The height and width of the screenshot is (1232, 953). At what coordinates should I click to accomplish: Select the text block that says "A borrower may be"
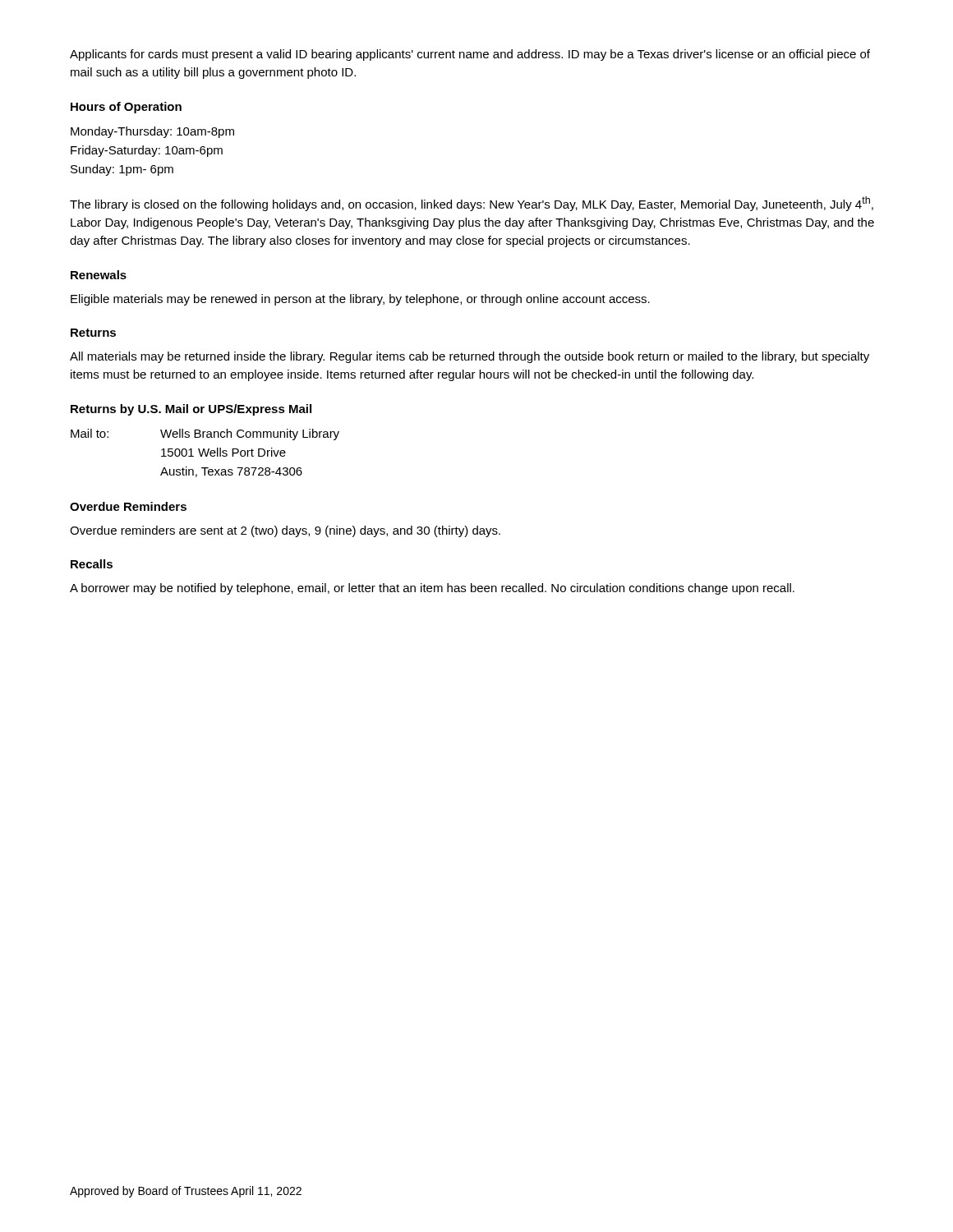pyautogui.click(x=433, y=588)
